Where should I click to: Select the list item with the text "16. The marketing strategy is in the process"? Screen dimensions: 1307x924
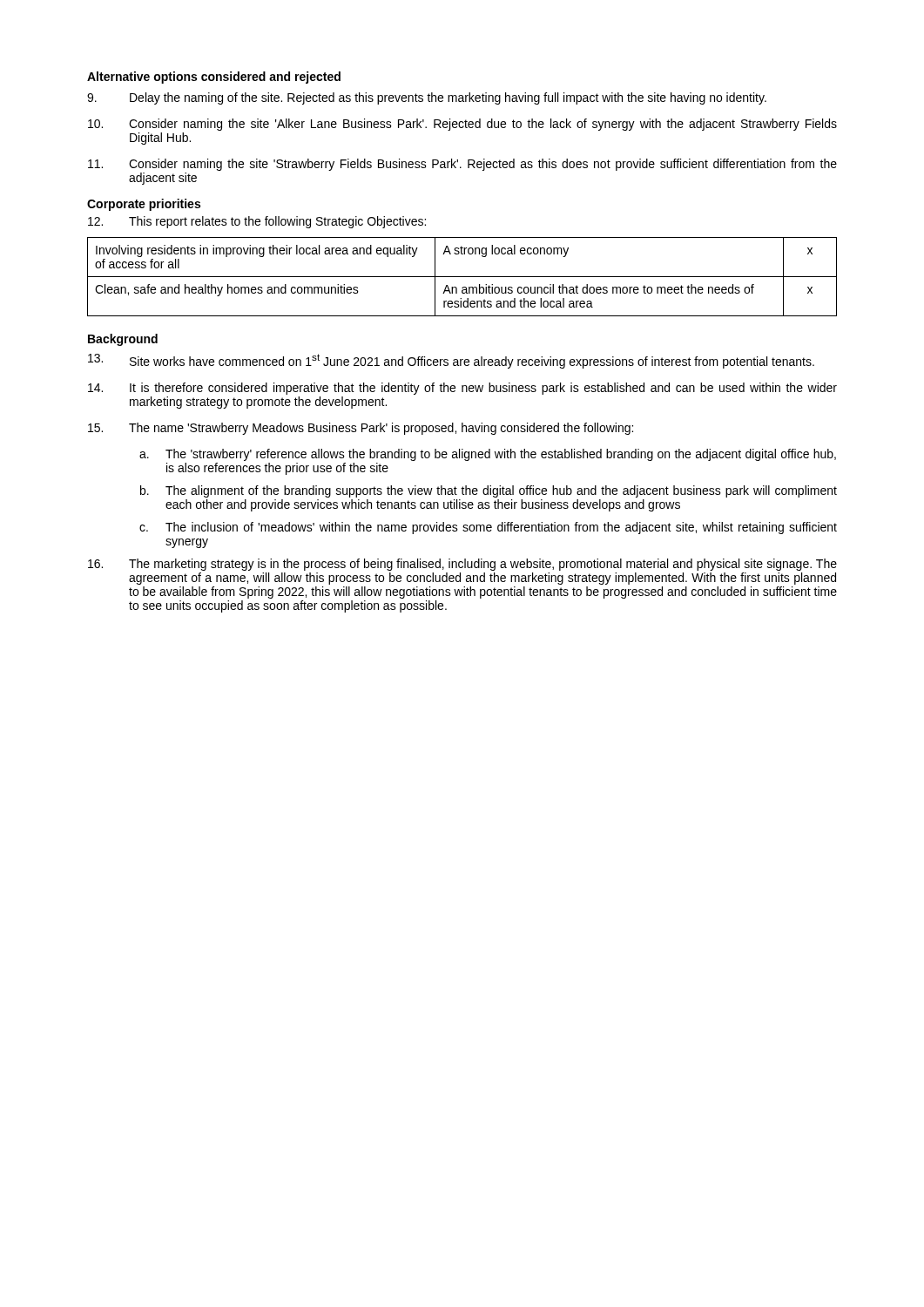tap(462, 584)
